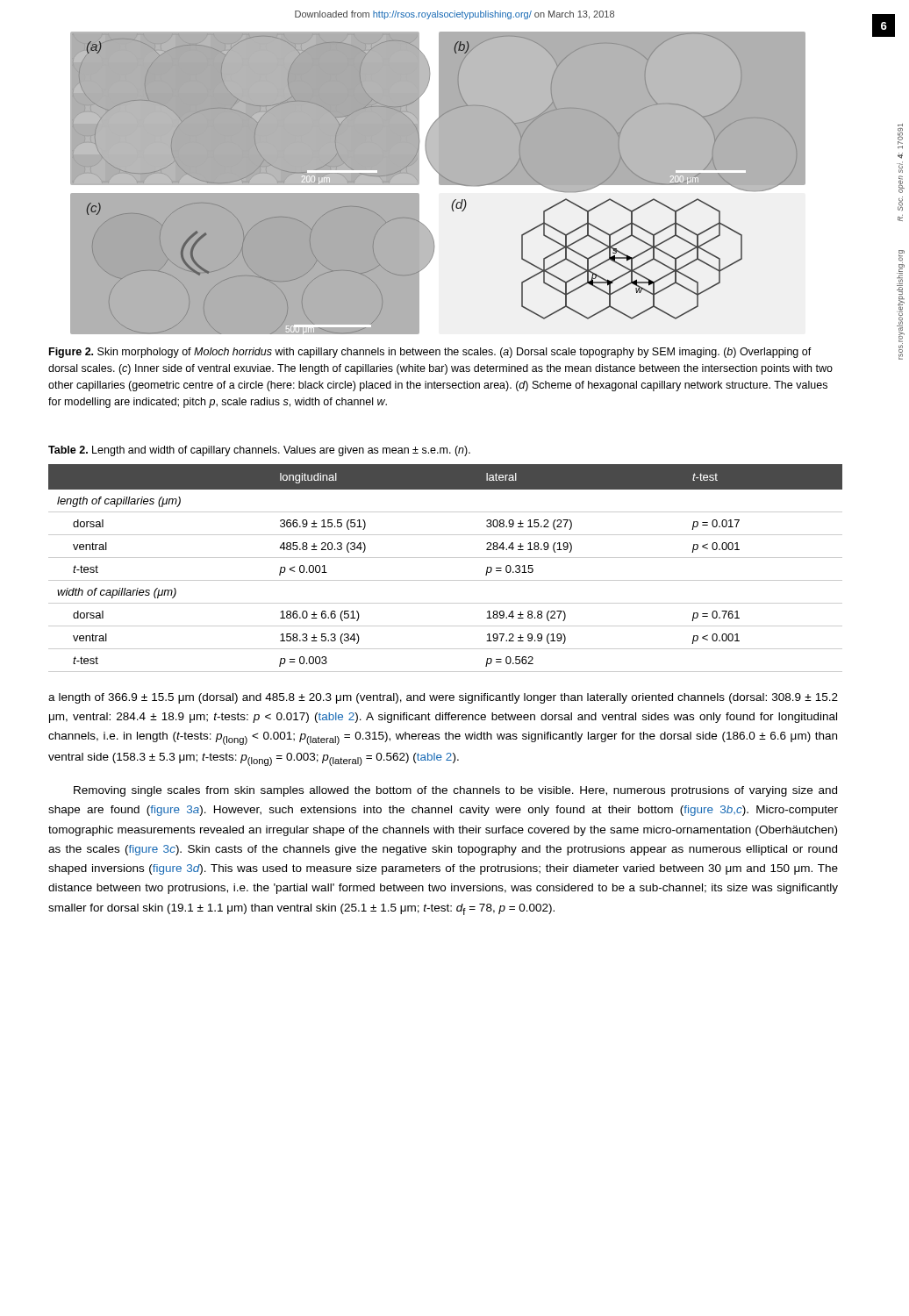Find the element starting "Table 2. Length and width of capillary channels."

pos(260,450)
